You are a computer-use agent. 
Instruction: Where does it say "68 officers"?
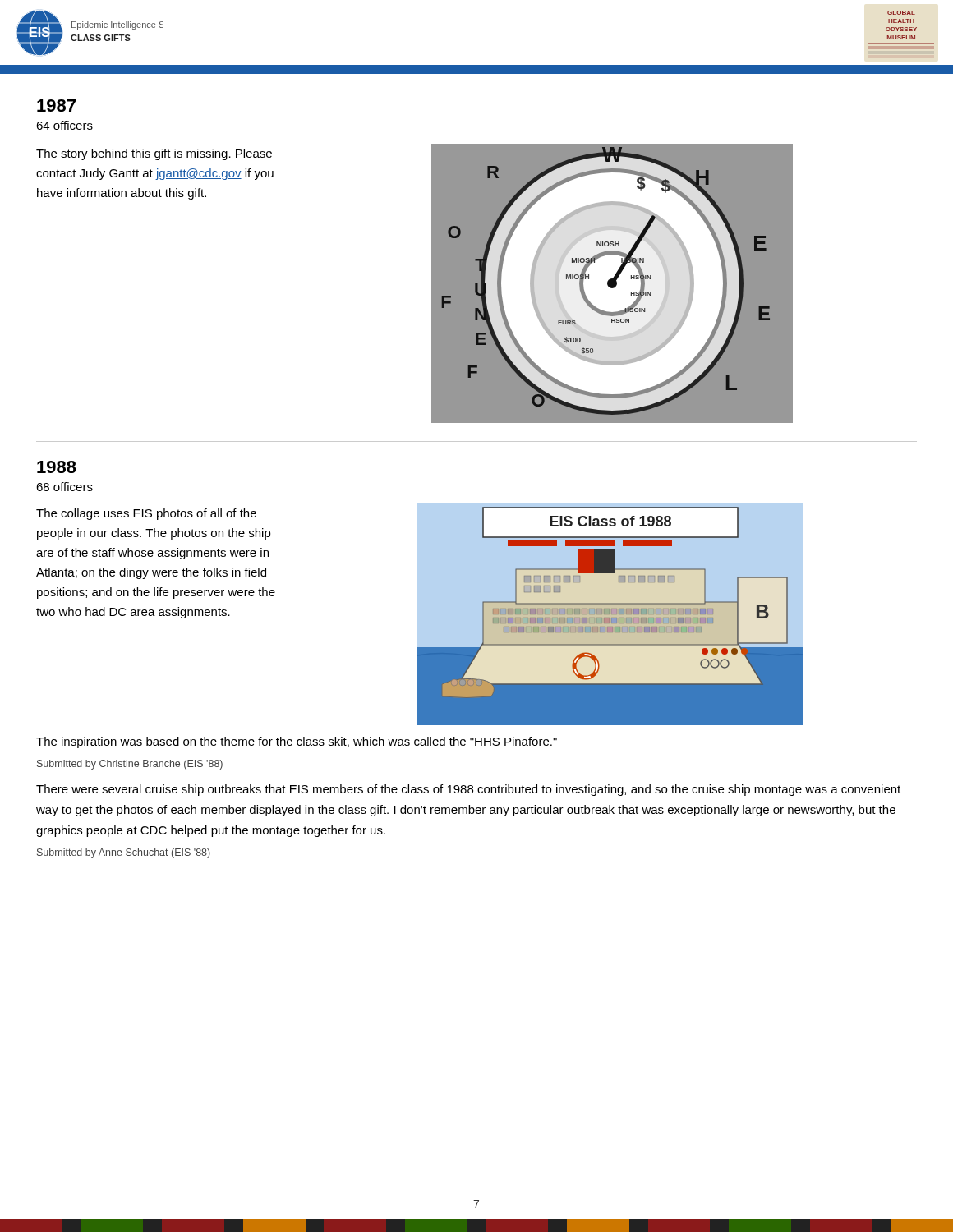64,487
